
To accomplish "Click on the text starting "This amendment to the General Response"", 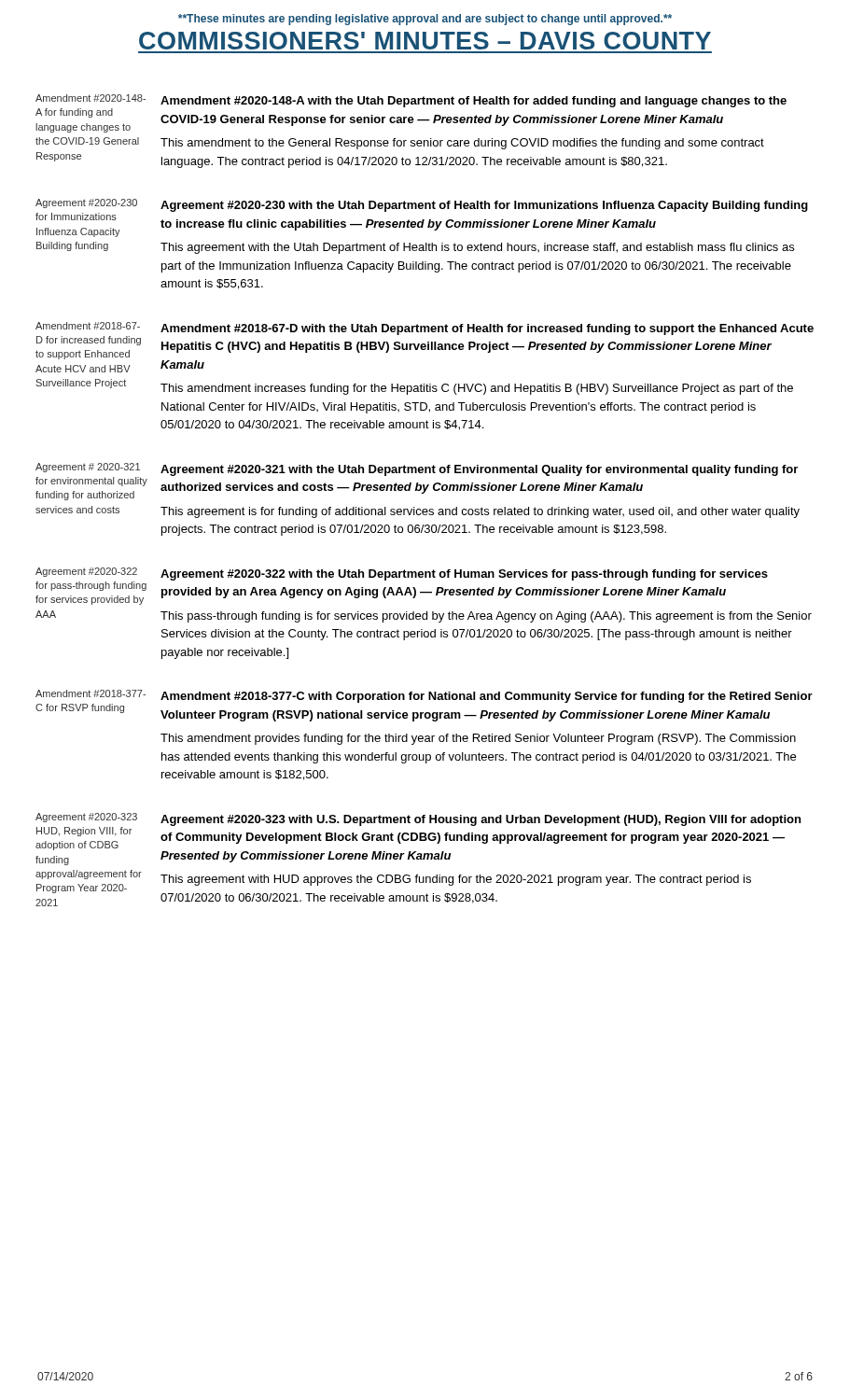I will (462, 151).
